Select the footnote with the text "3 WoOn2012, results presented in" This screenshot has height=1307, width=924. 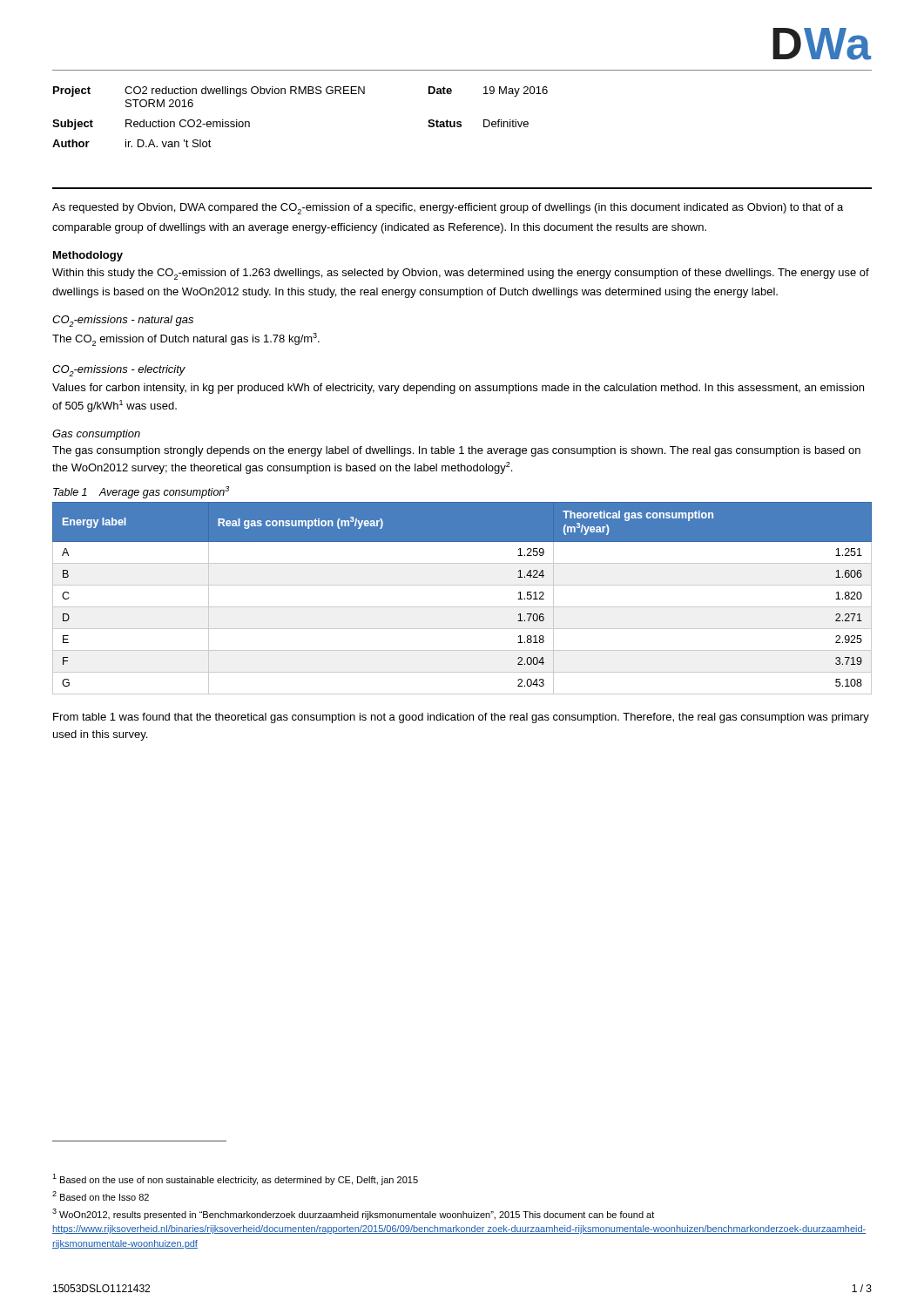click(x=459, y=1227)
